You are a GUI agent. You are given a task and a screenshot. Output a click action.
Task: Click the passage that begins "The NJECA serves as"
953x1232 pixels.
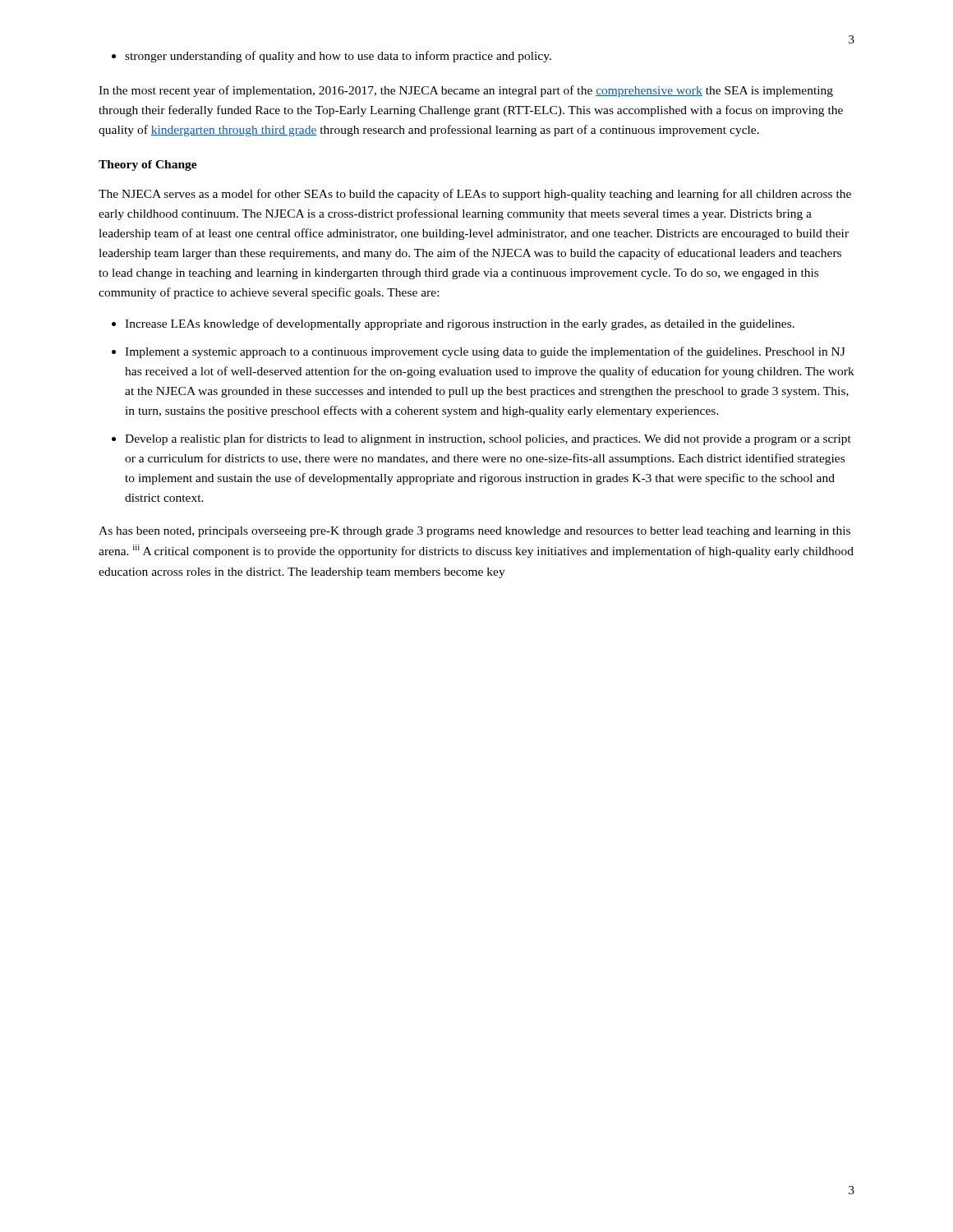(x=476, y=243)
